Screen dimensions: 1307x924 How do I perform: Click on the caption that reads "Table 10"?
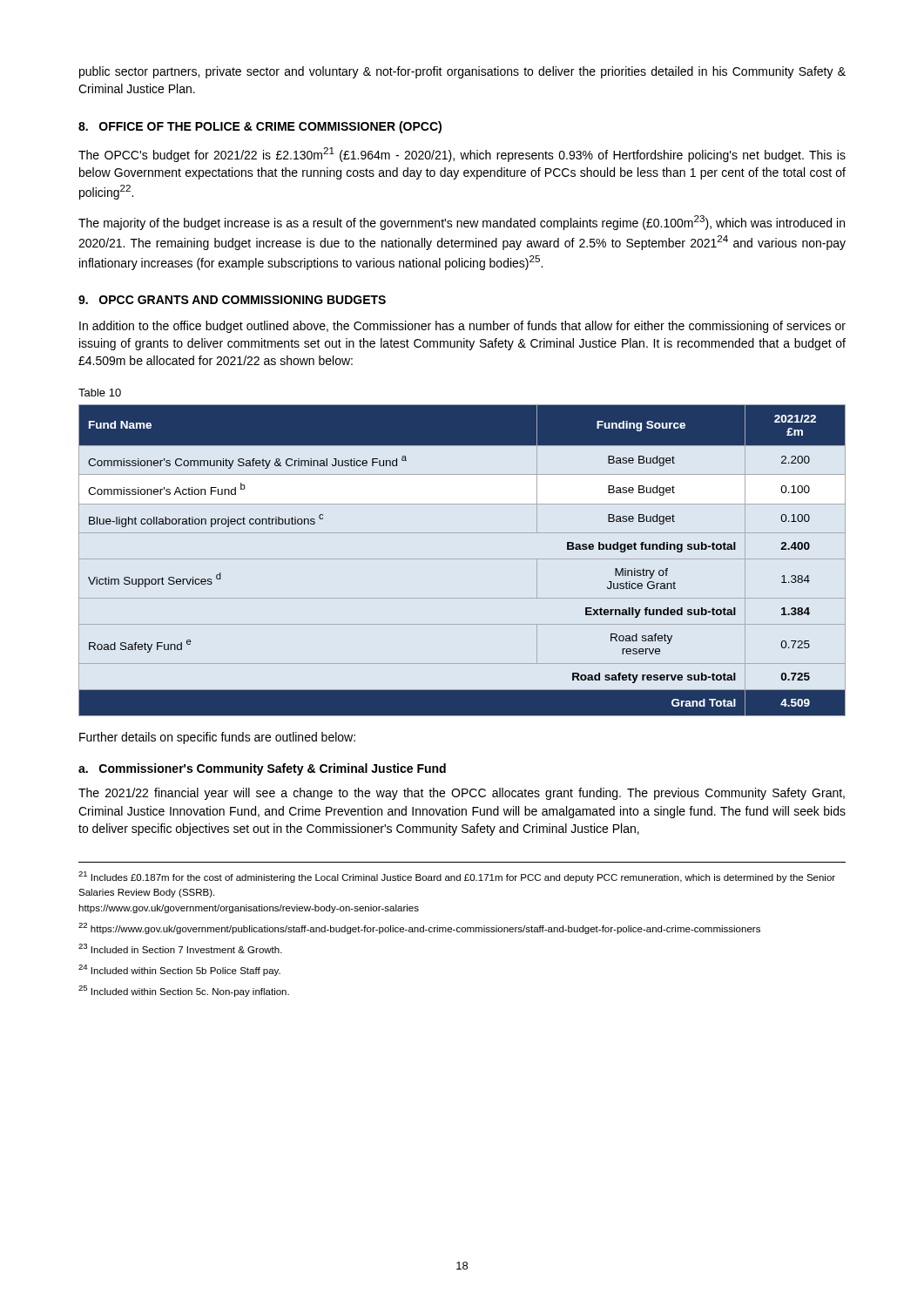tap(100, 392)
